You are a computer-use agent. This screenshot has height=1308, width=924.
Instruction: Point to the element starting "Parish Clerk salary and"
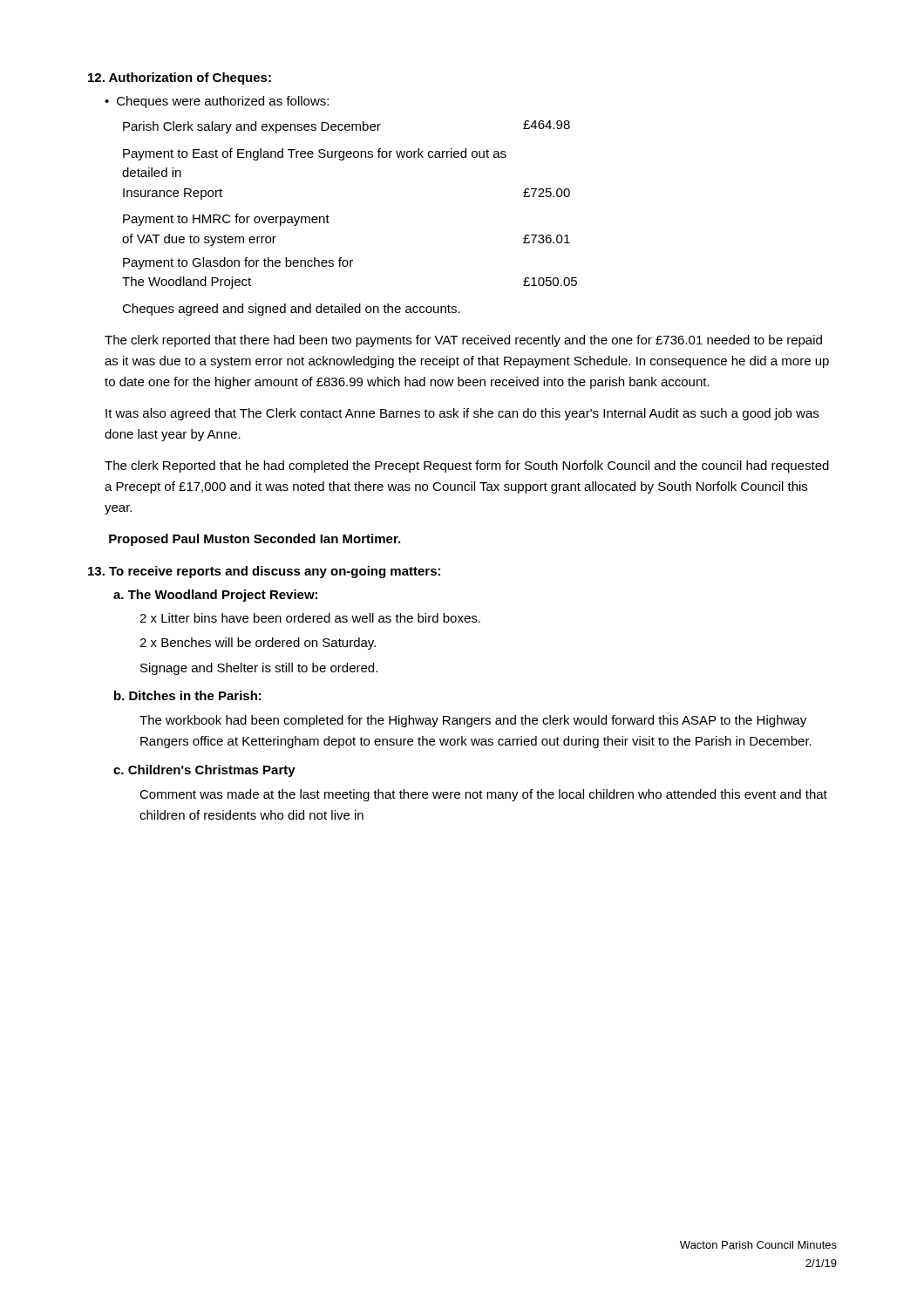[x=346, y=127]
